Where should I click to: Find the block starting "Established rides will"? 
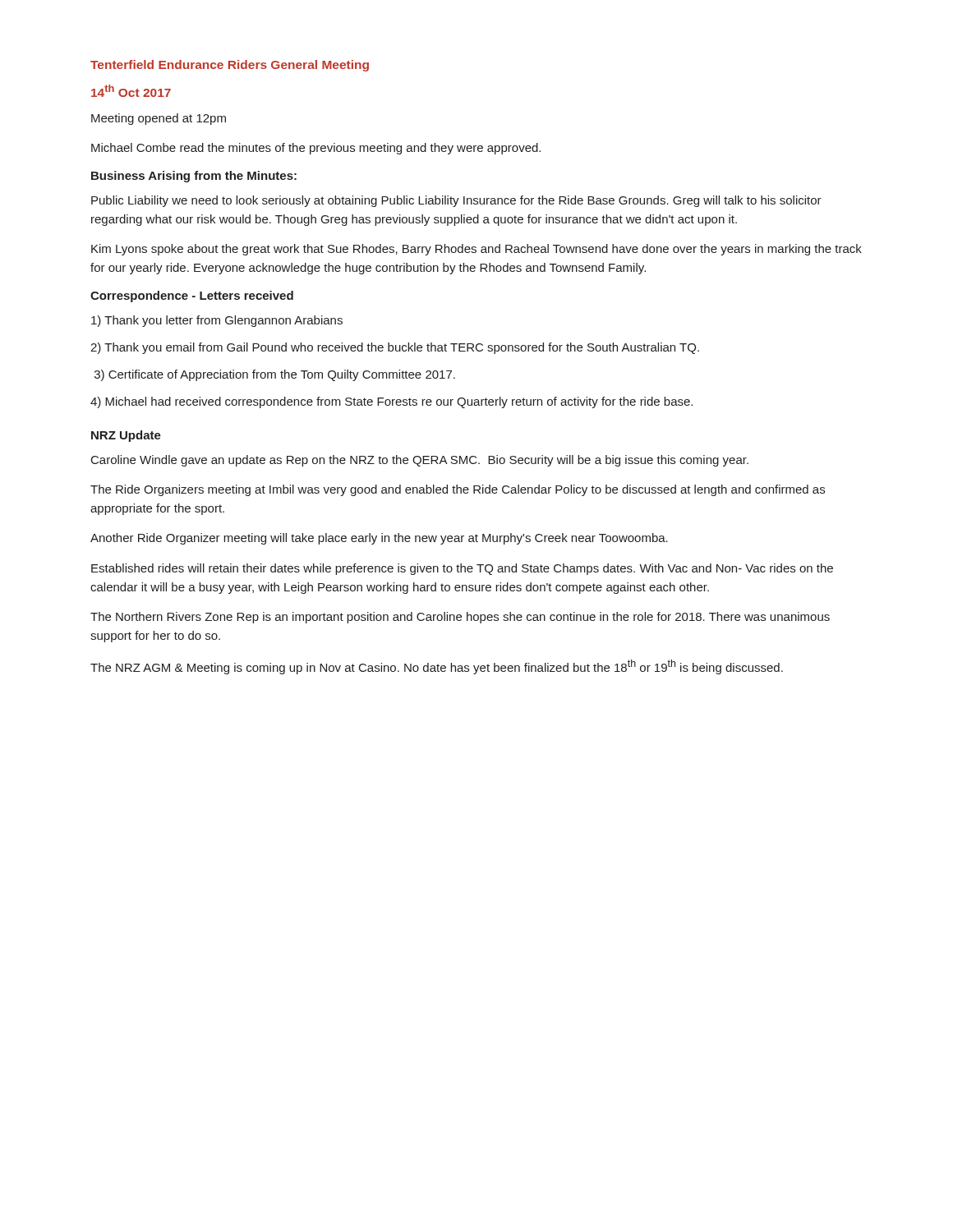point(462,577)
